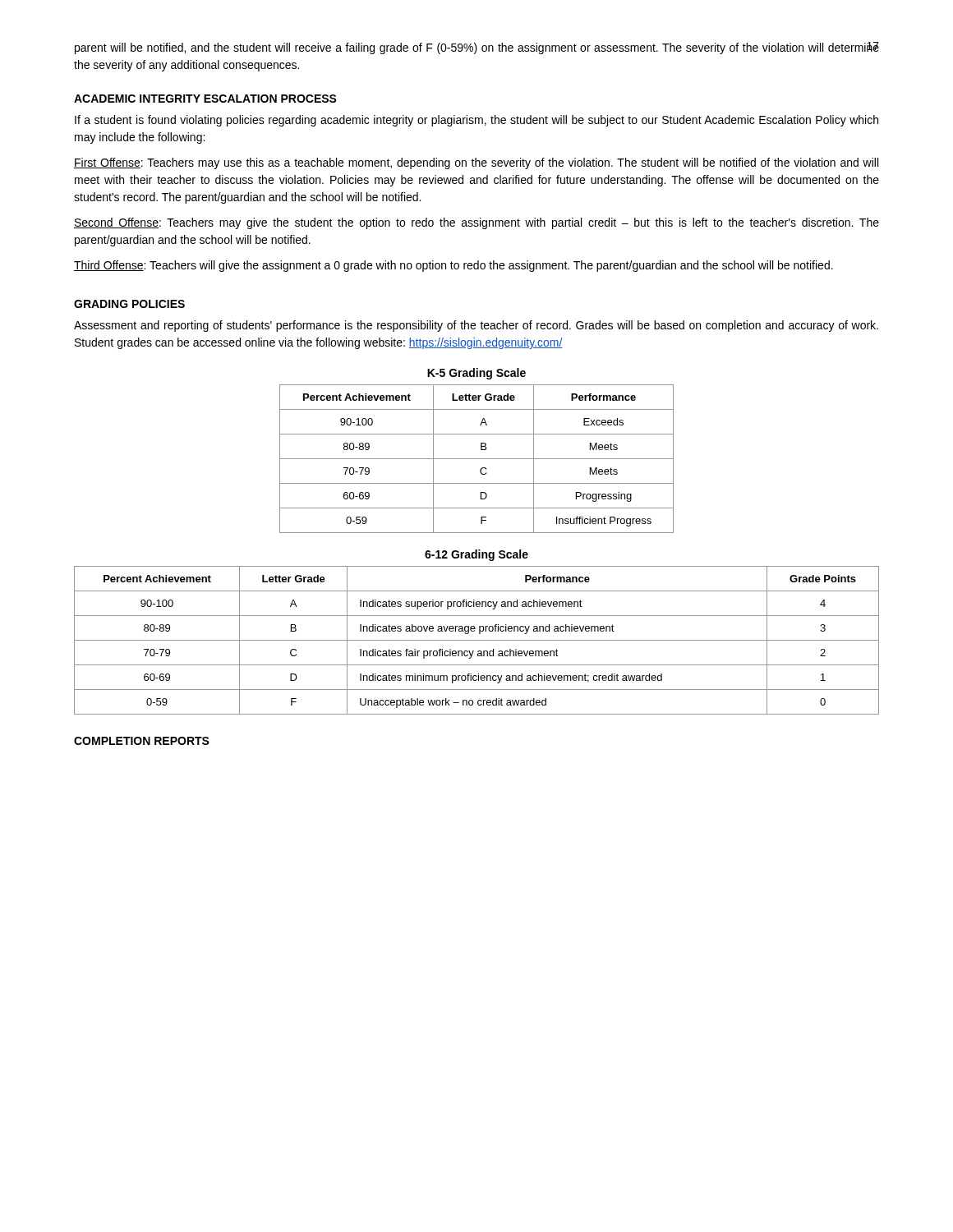Find the element starting "GRADING POLICIES"

(x=130, y=304)
